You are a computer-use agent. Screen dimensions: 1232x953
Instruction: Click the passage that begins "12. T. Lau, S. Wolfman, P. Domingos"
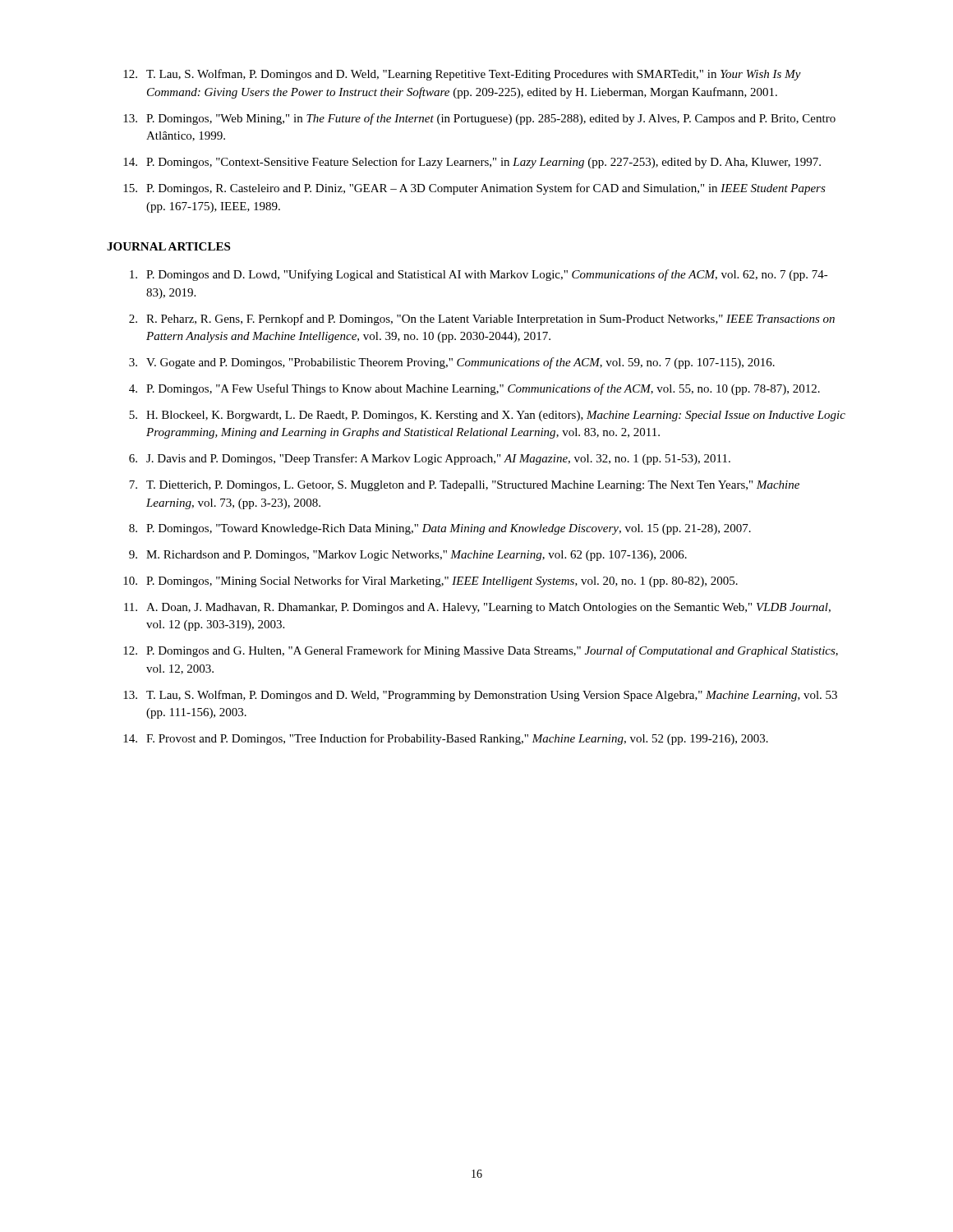coord(476,84)
